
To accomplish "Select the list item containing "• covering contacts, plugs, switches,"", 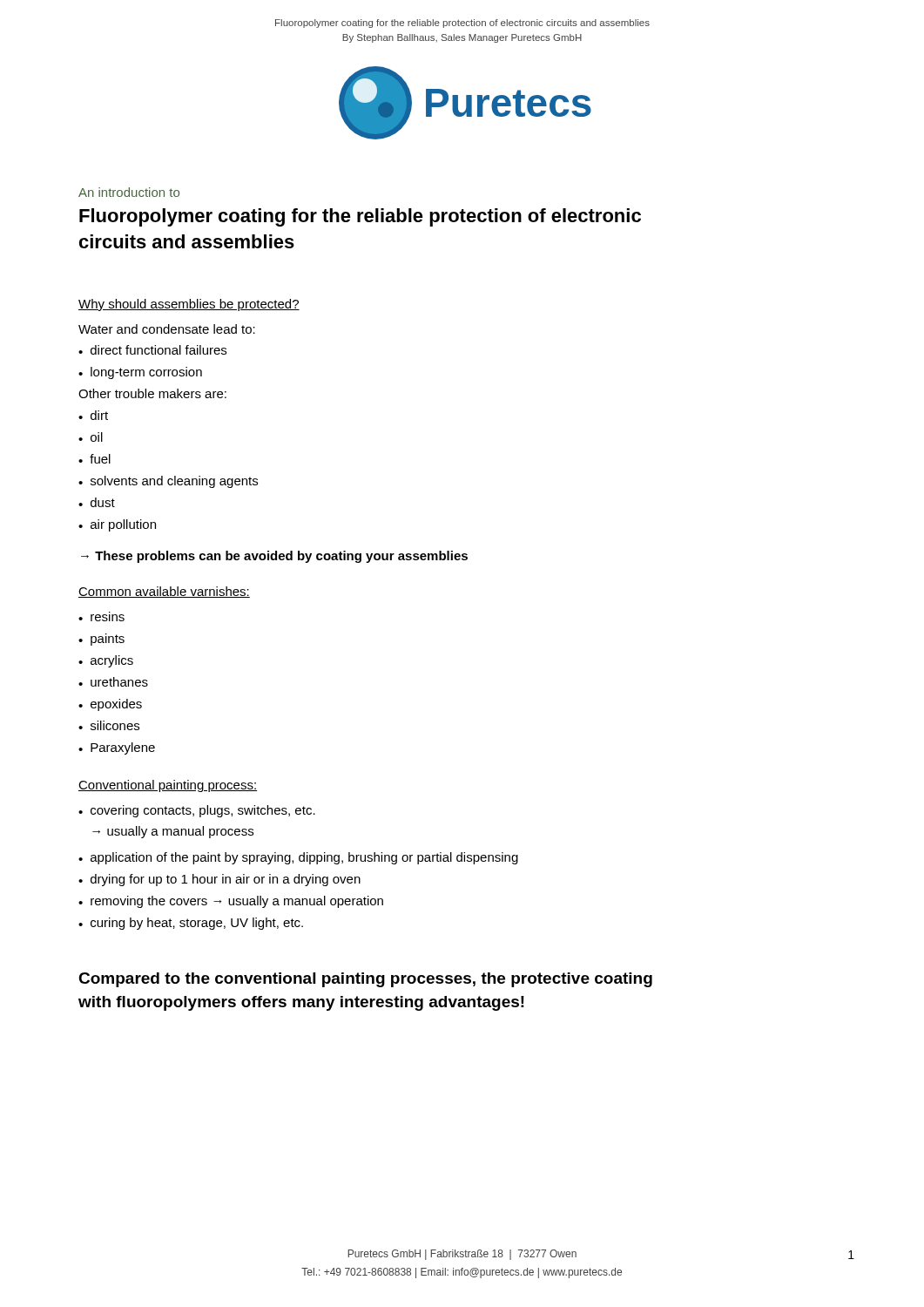I will (x=197, y=821).
